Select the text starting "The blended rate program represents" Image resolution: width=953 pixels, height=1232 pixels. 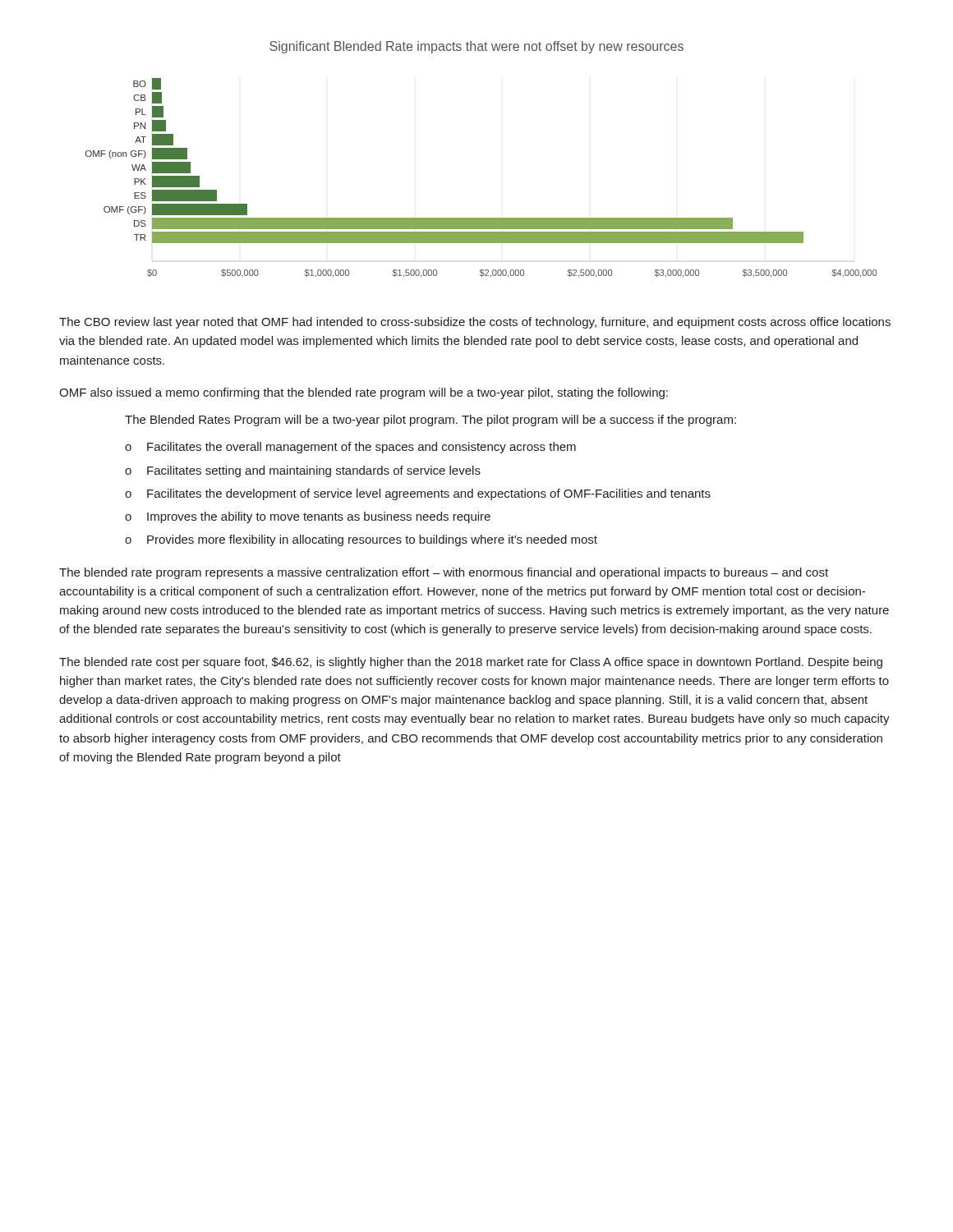click(x=474, y=600)
